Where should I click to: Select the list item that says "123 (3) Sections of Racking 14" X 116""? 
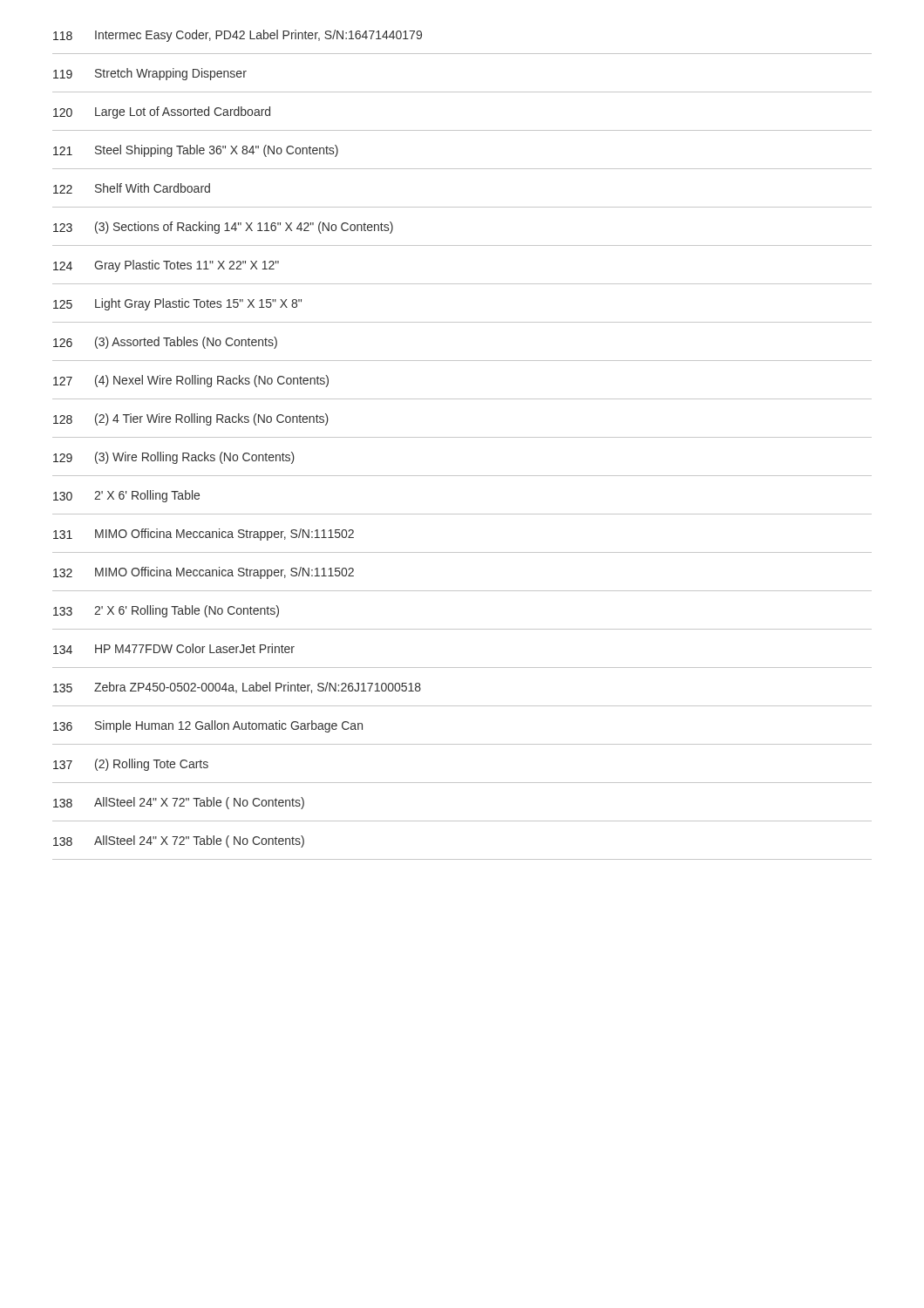(223, 228)
